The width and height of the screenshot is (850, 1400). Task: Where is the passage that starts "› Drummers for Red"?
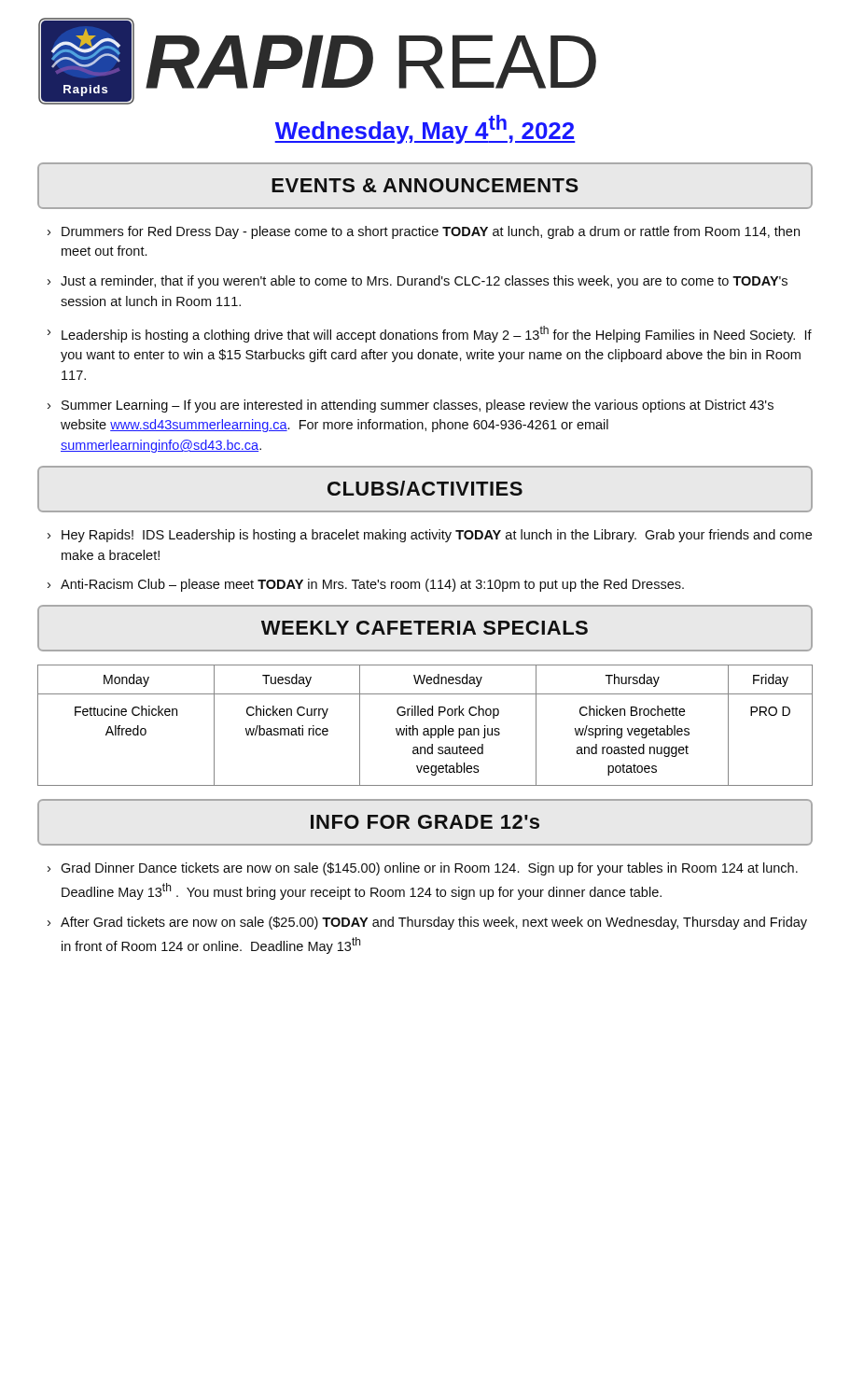click(430, 242)
